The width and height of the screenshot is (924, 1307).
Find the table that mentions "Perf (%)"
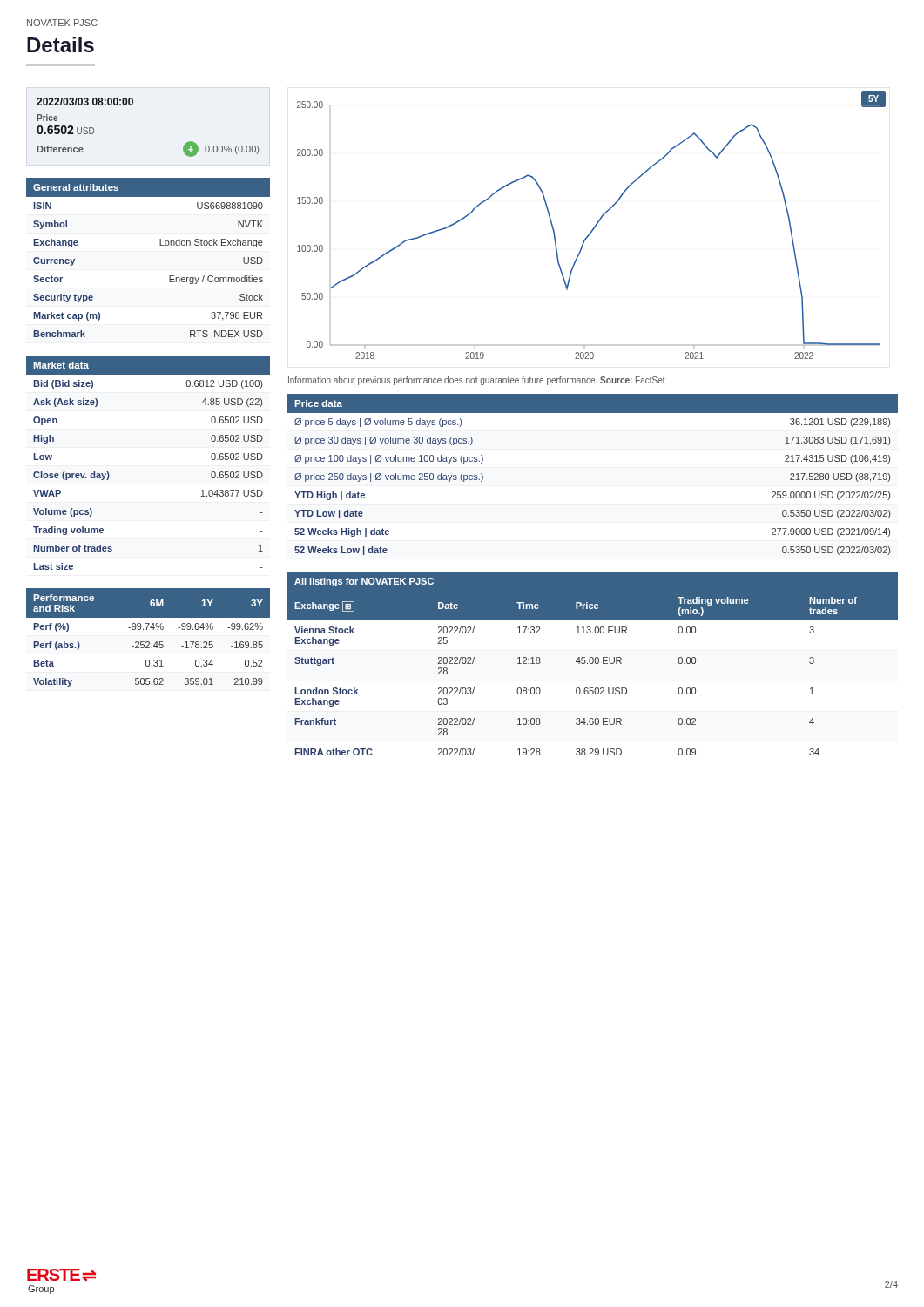pos(148,640)
